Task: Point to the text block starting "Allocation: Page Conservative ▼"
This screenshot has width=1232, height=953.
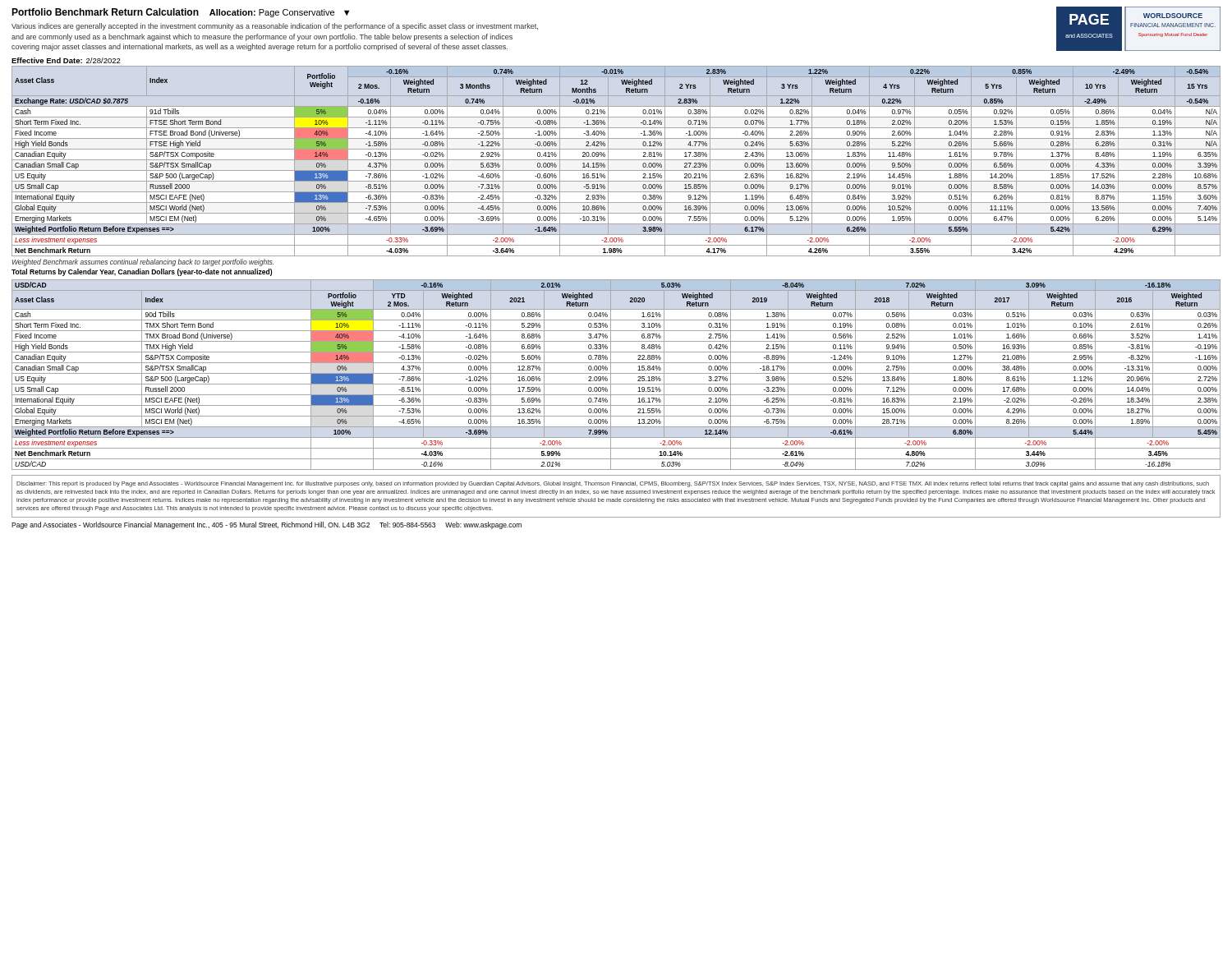Action: pyautogui.click(x=280, y=12)
